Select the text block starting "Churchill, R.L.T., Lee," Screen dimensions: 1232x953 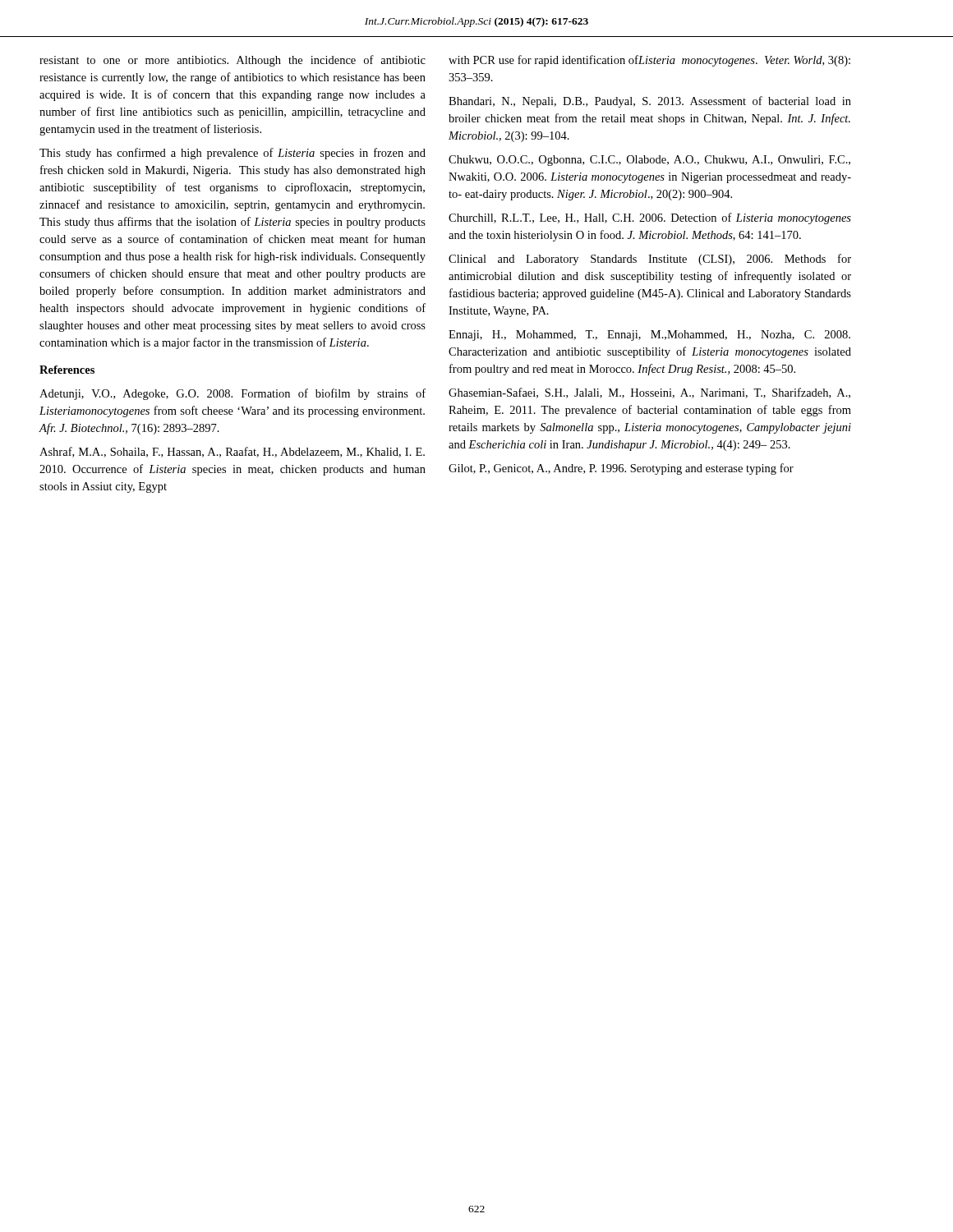pyautogui.click(x=650, y=226)
